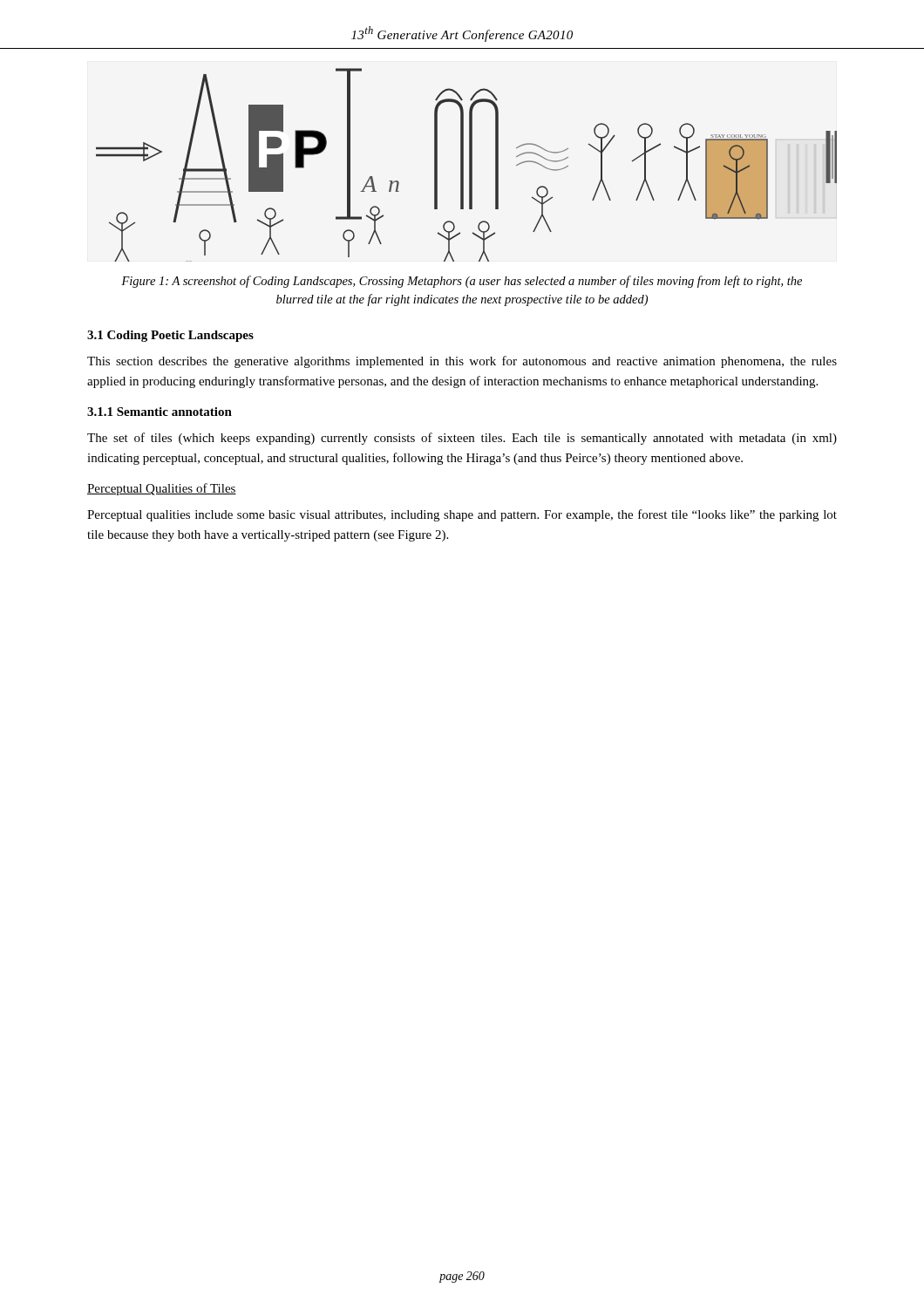Find the block starting "3.1 Coding Poetic Landscapes"
Viewport: 924px width, 1308px height.
(170, 335)
